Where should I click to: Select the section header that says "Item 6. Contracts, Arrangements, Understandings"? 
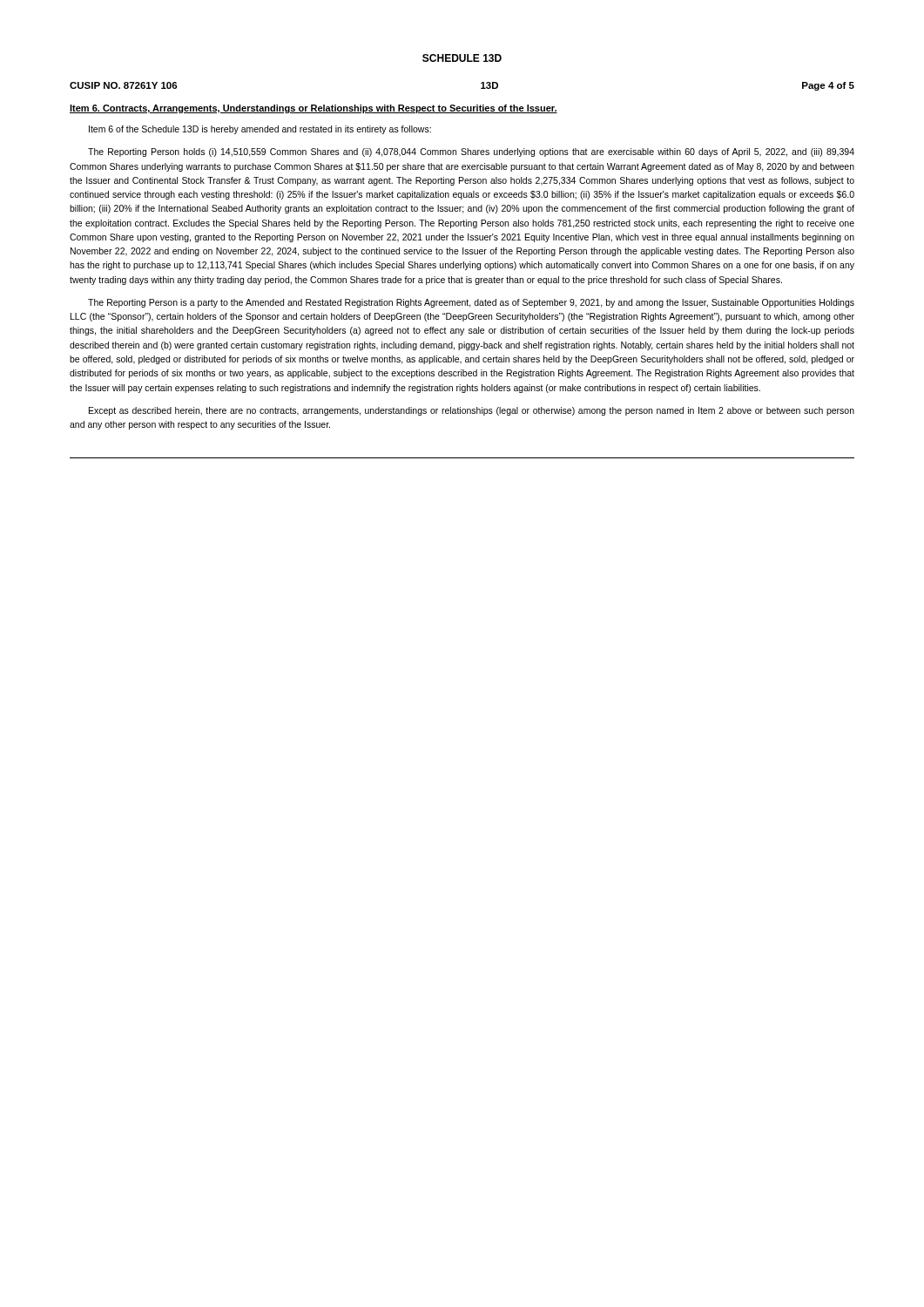pos(313,108)
